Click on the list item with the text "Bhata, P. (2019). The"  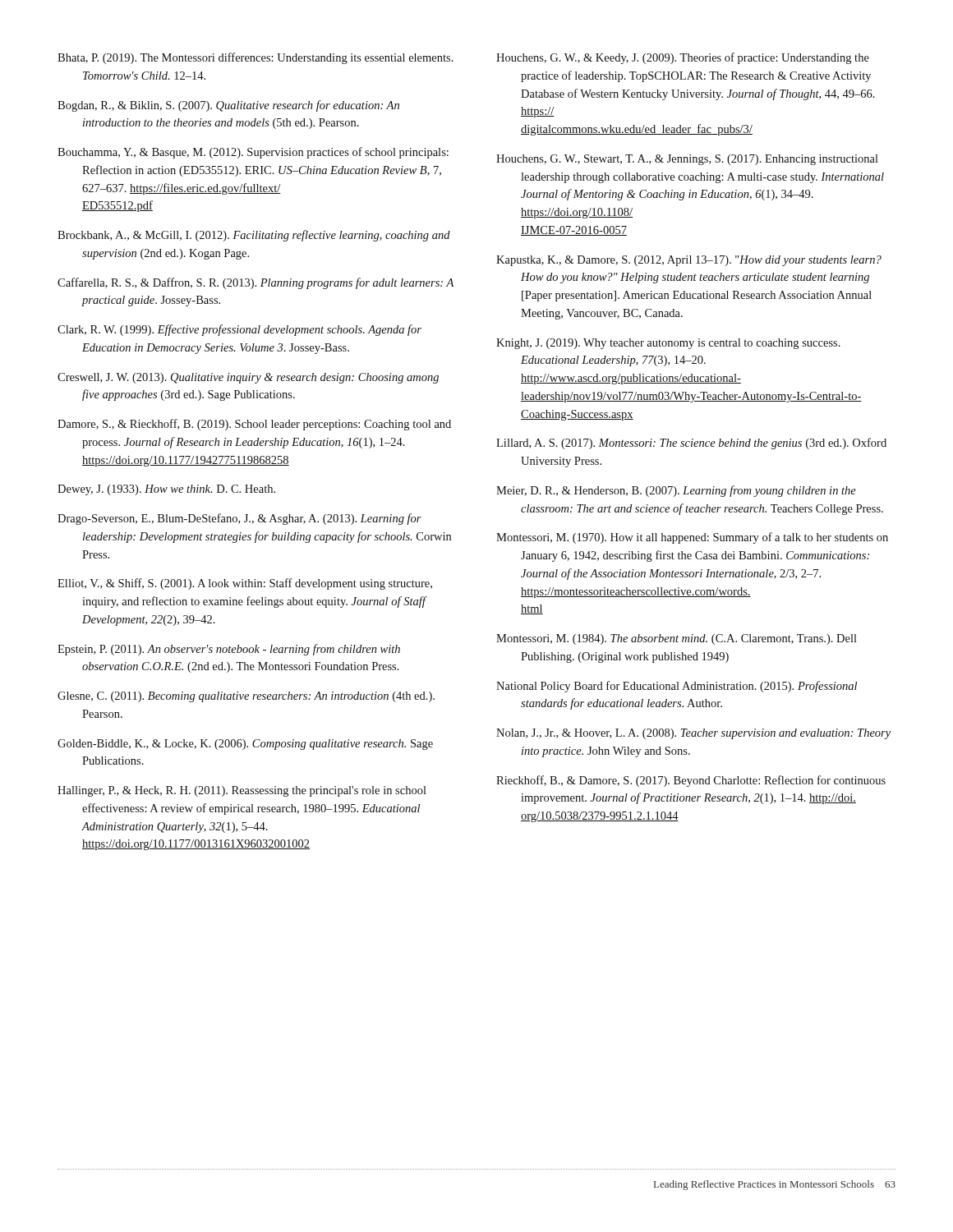256,66
